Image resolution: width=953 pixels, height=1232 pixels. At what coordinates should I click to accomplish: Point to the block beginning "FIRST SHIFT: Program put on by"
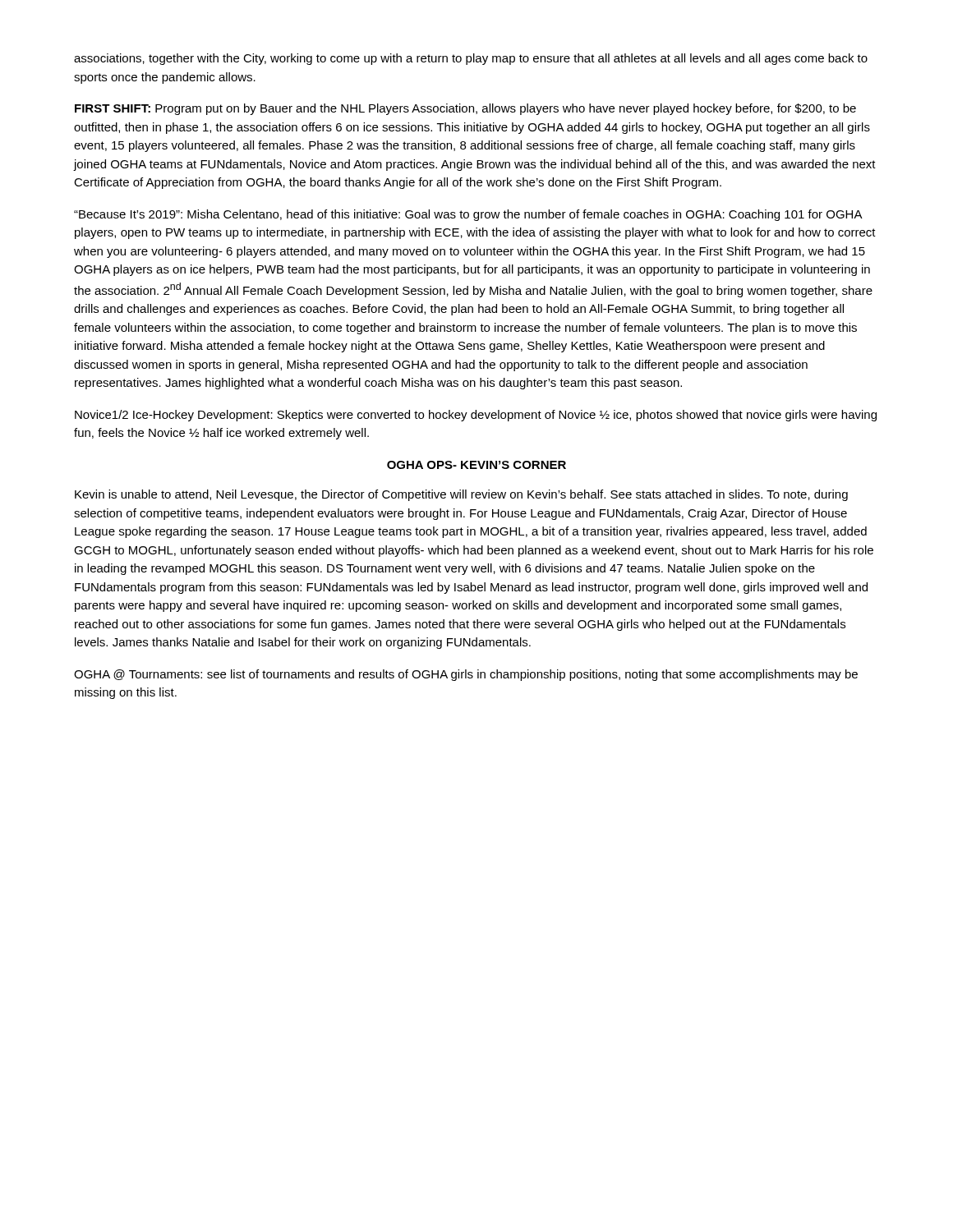coord(475,145)
